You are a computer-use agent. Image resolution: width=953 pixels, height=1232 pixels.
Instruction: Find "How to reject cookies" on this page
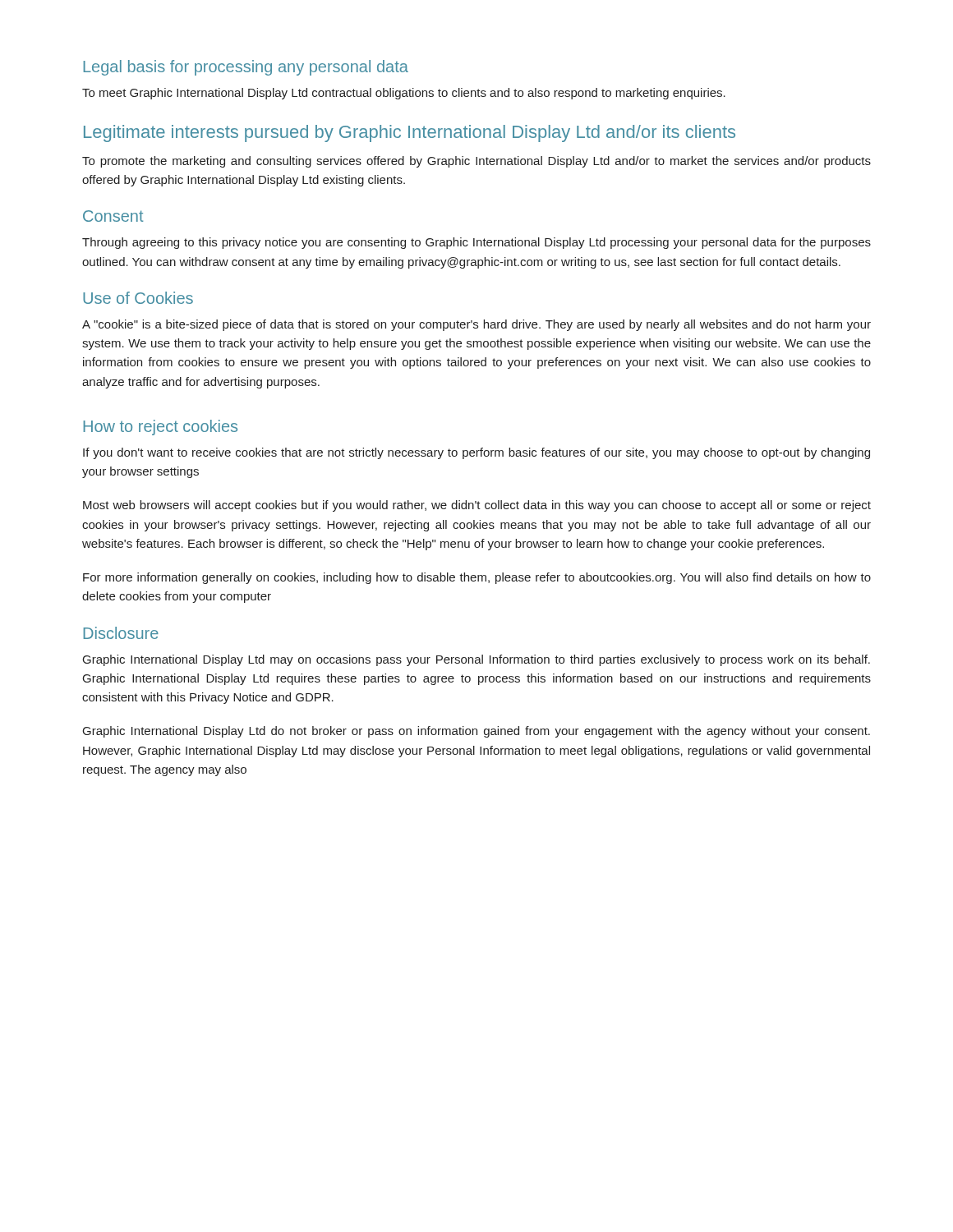click(160, 426)
